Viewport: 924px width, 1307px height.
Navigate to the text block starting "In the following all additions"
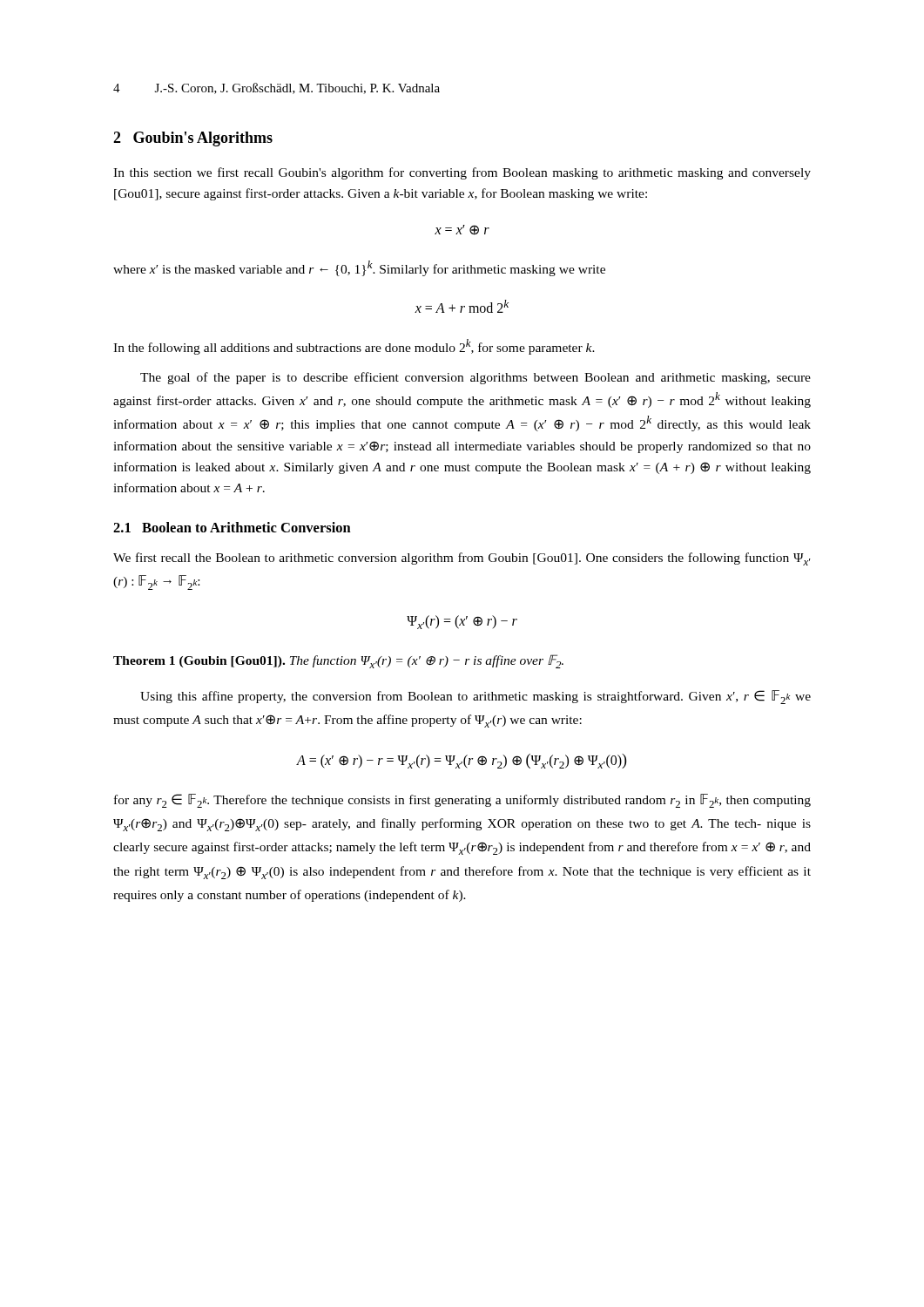click(462, 416)
